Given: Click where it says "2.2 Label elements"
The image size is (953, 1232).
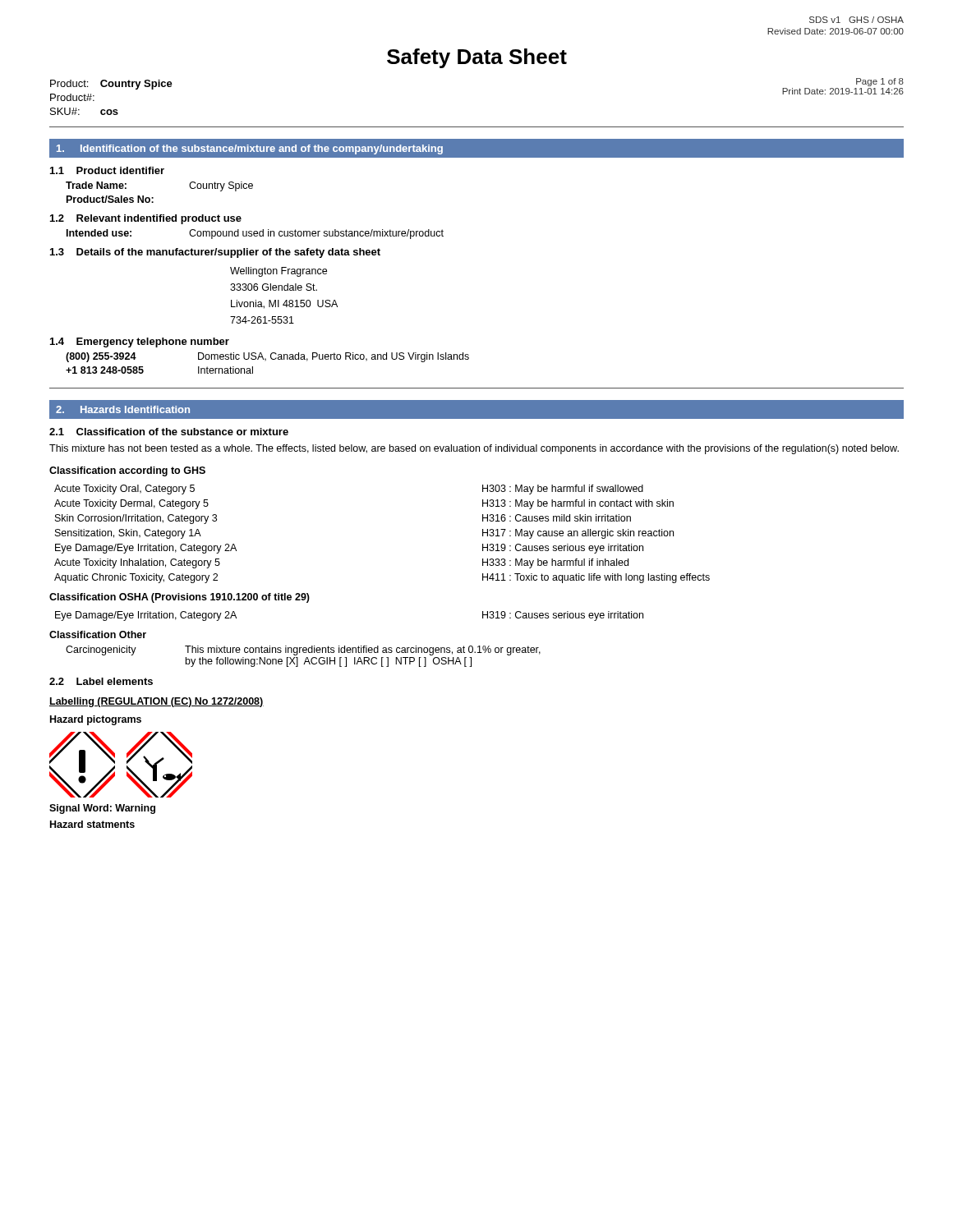Looking at the screenshot, I should [x=101, y=681].
